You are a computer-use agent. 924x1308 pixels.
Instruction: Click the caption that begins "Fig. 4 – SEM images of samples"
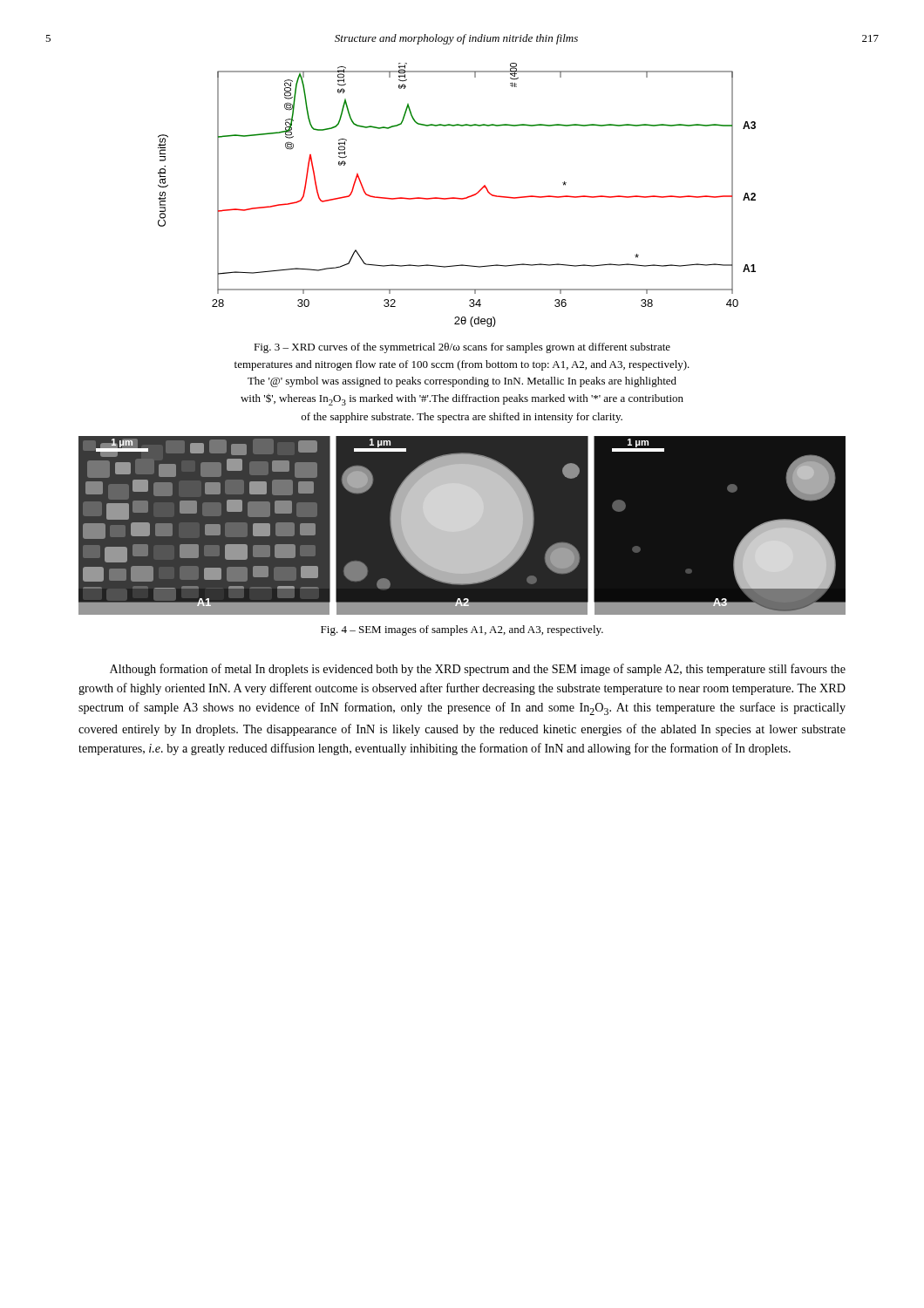pyautogui.click(x=462, y=629)
